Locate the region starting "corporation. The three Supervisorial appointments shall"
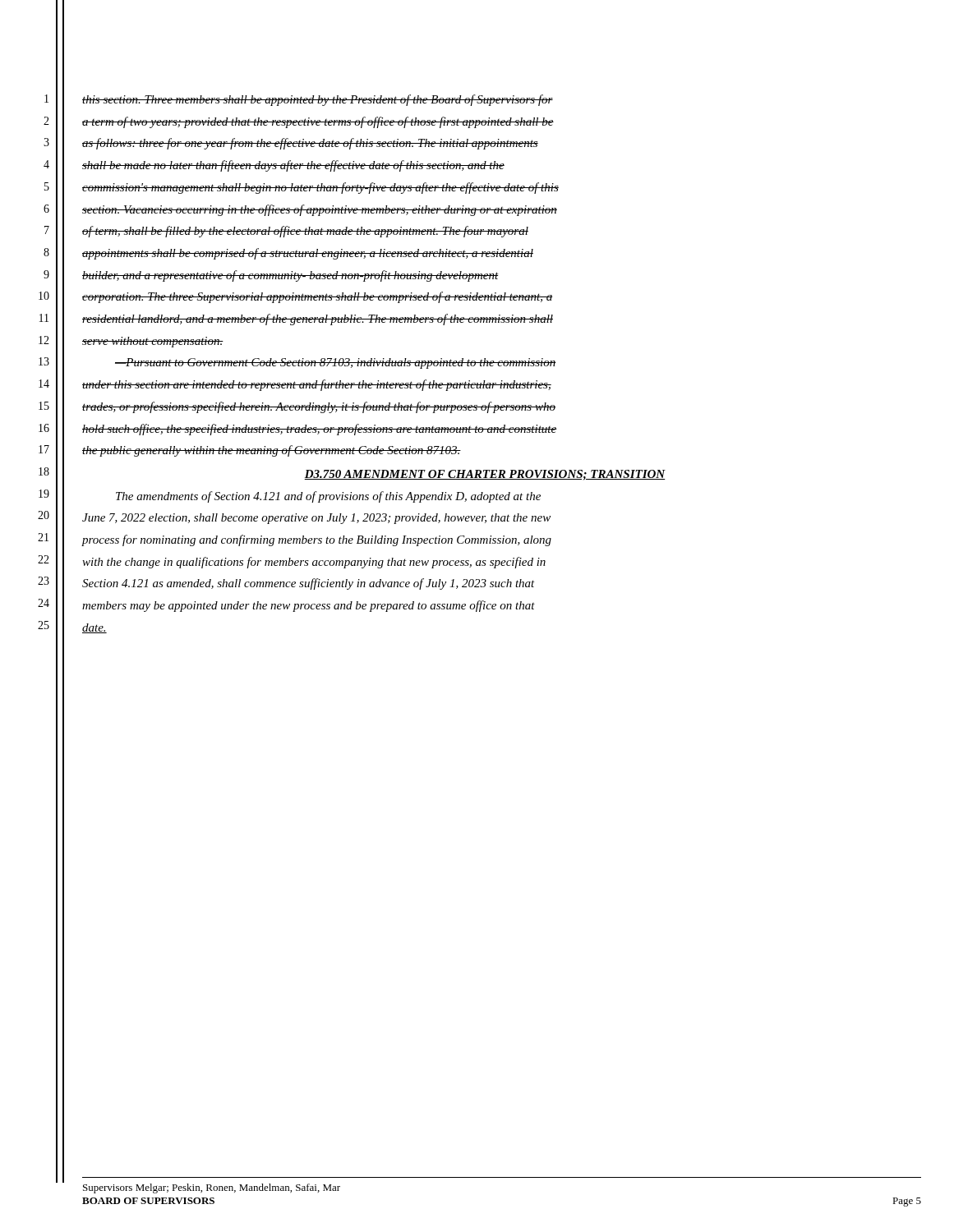Screen dimensions: 1232x954 tap(317, 297)
